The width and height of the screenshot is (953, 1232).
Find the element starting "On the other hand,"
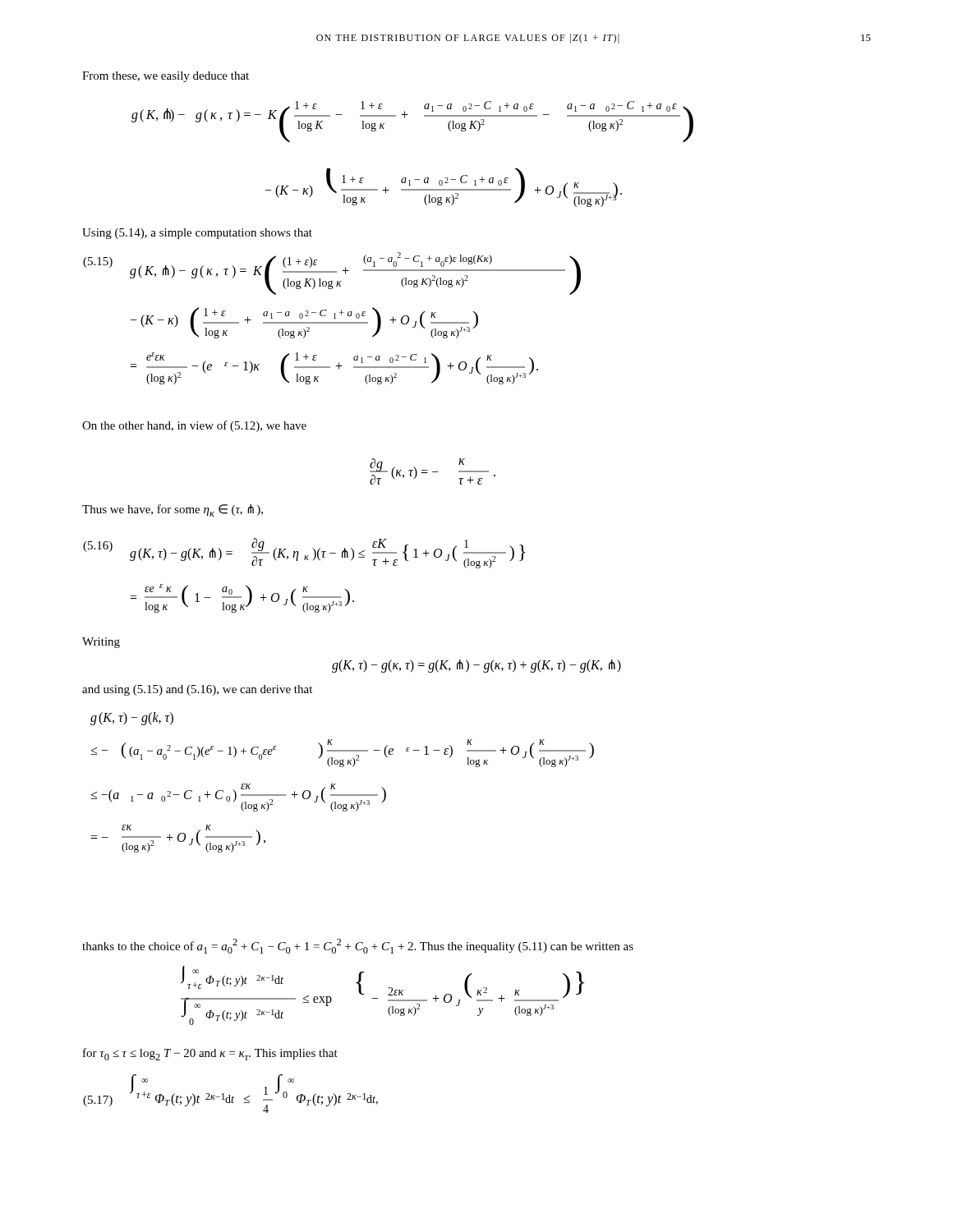click(194, 425)
